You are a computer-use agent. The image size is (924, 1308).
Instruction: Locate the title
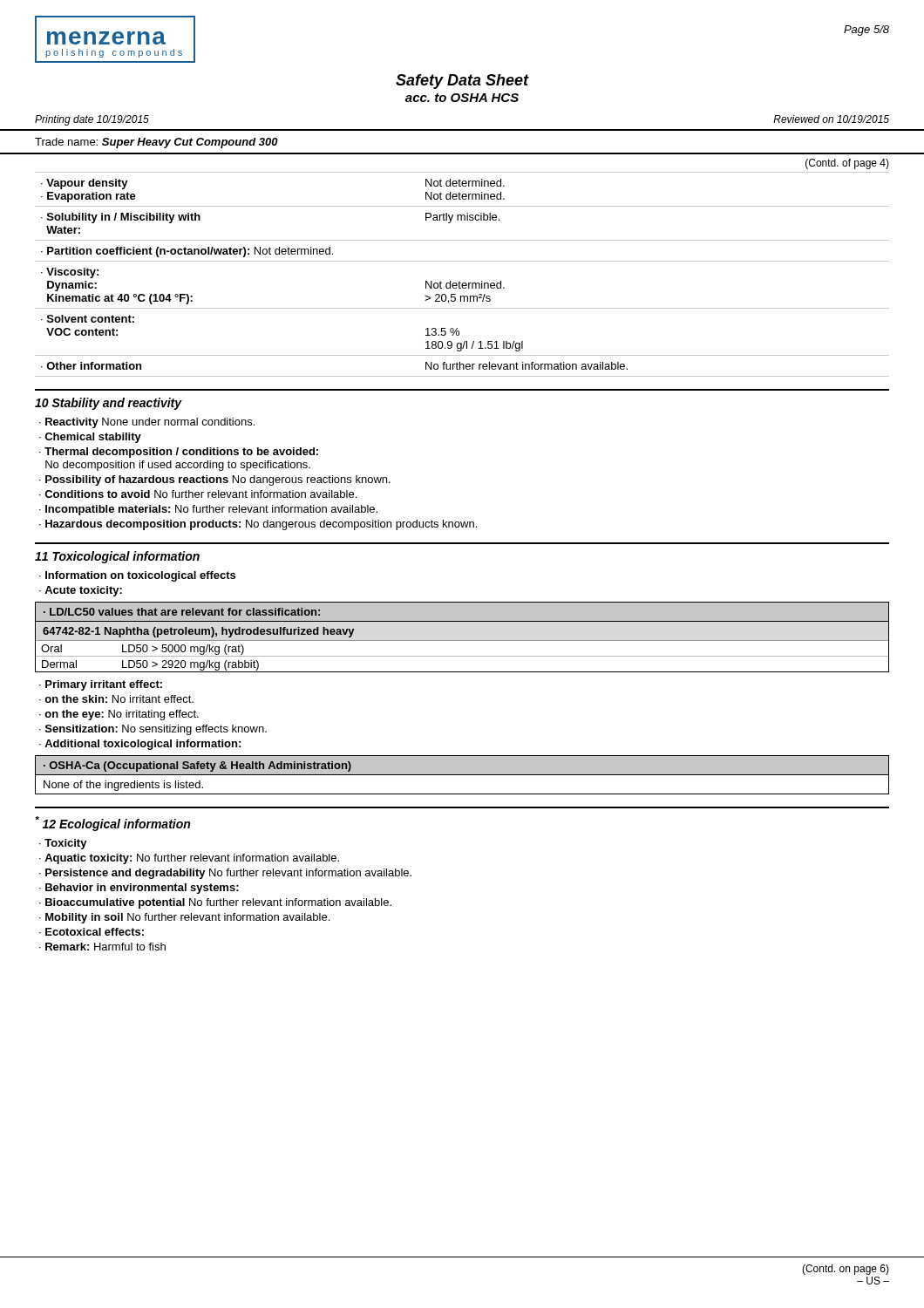[462, 88]
